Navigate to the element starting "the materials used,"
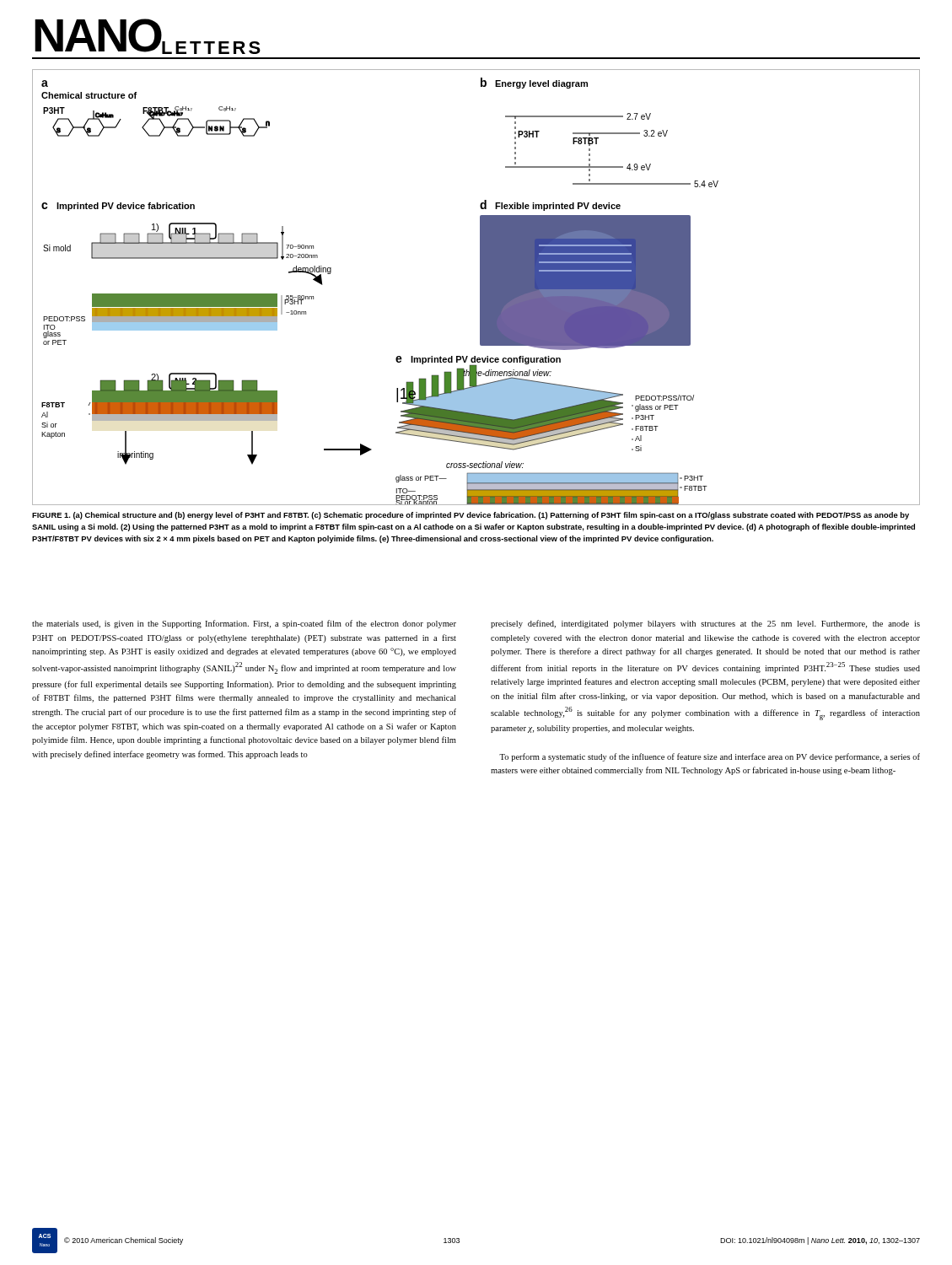The image size is (952, 1265). click(x=244, y=689)
